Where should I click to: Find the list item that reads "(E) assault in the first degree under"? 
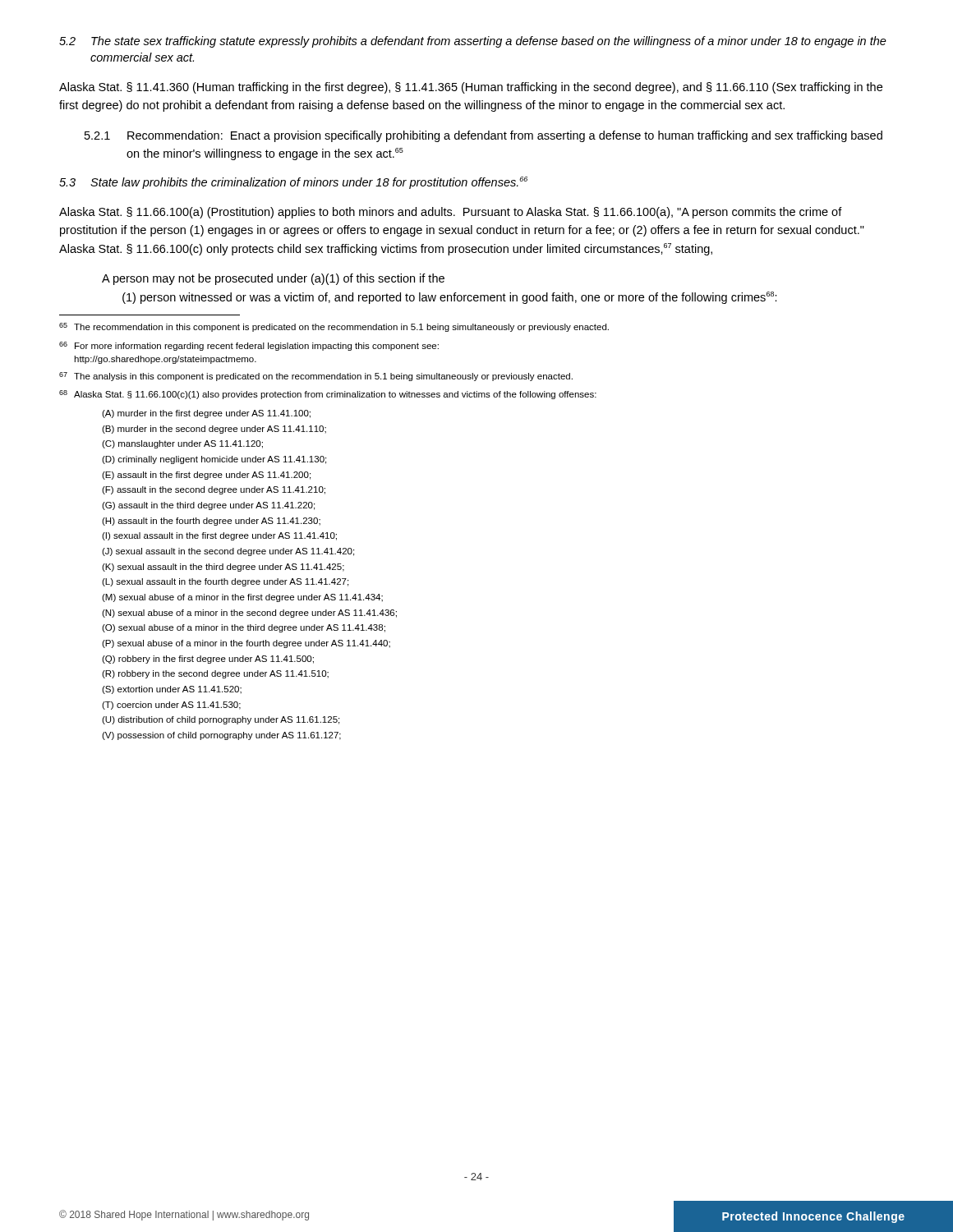tap(207, 474)
